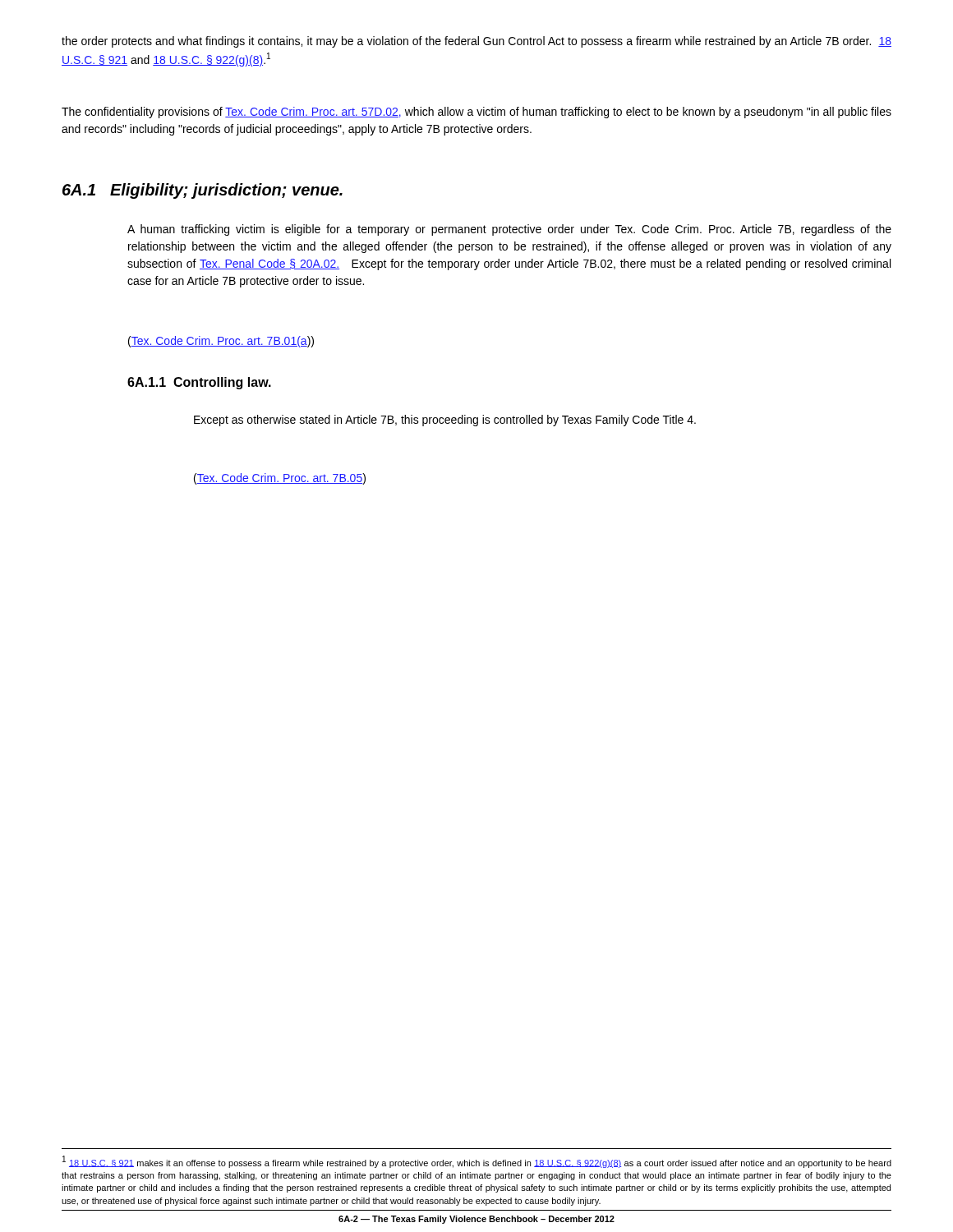Screen dimensions: 1232x953
Task: Locate the block of text that opens with "A human trafficking"
Action: 509,255
